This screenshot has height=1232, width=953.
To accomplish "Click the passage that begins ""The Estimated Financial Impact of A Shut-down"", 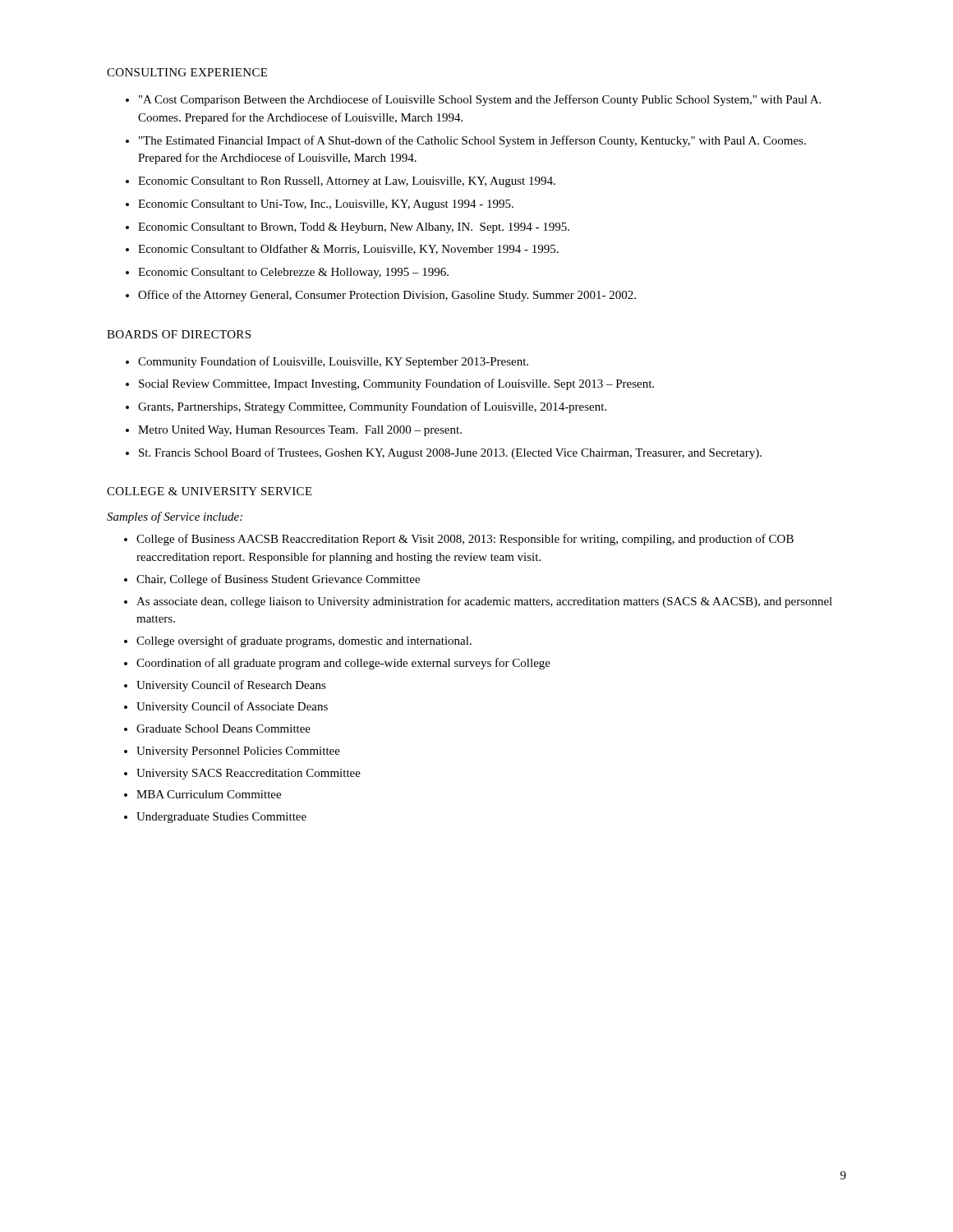I will pyautogui.click(x=472, y=149).
